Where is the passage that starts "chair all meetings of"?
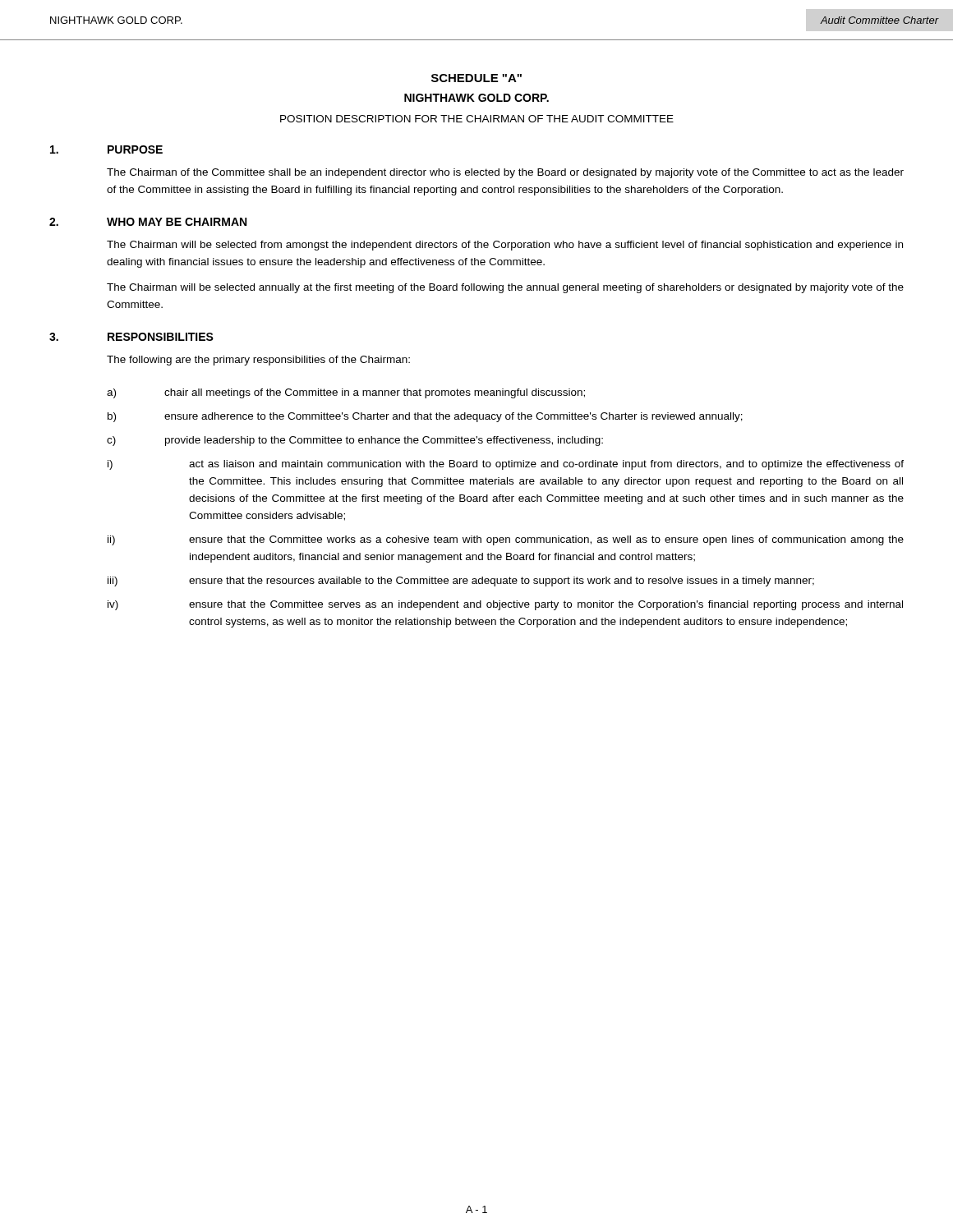The width and height of the screenshot is (953, 1232). pyautogui.click(x=375, y=393)
